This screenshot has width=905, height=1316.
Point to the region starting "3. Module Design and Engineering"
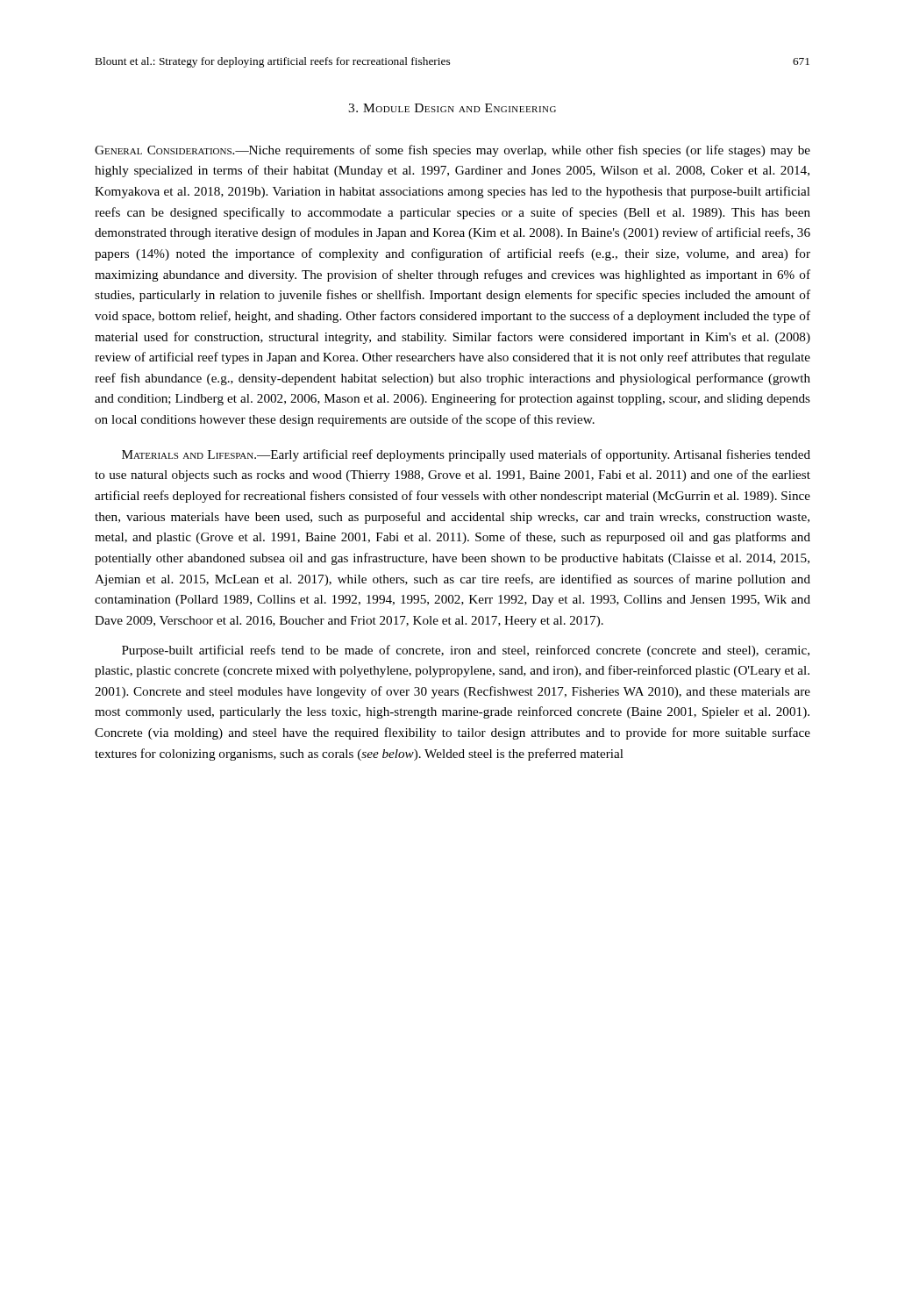coord(452,107)
